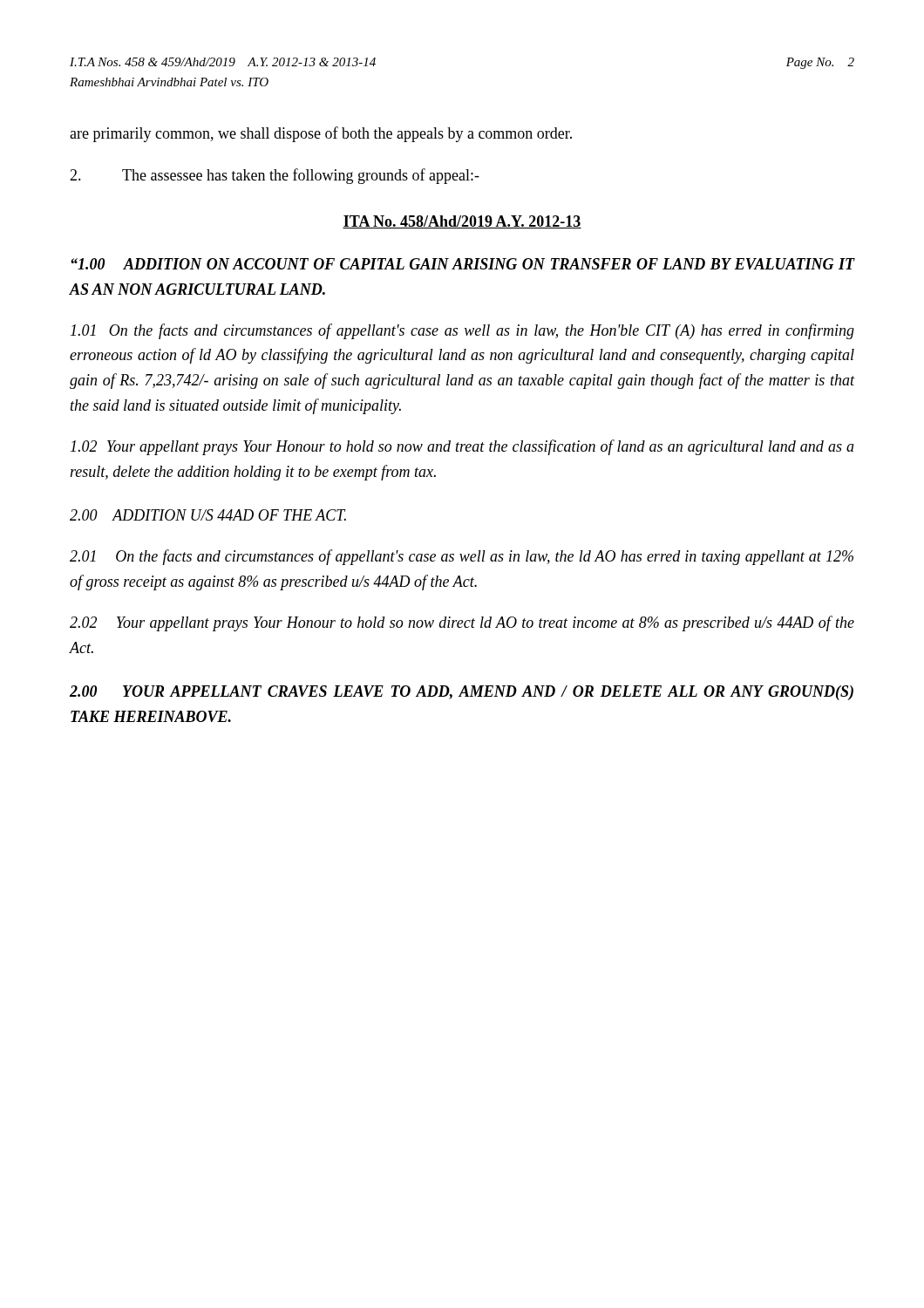
Task: Click on the text block that says "The assessee has taken the"
Action: tap(462, 176)
